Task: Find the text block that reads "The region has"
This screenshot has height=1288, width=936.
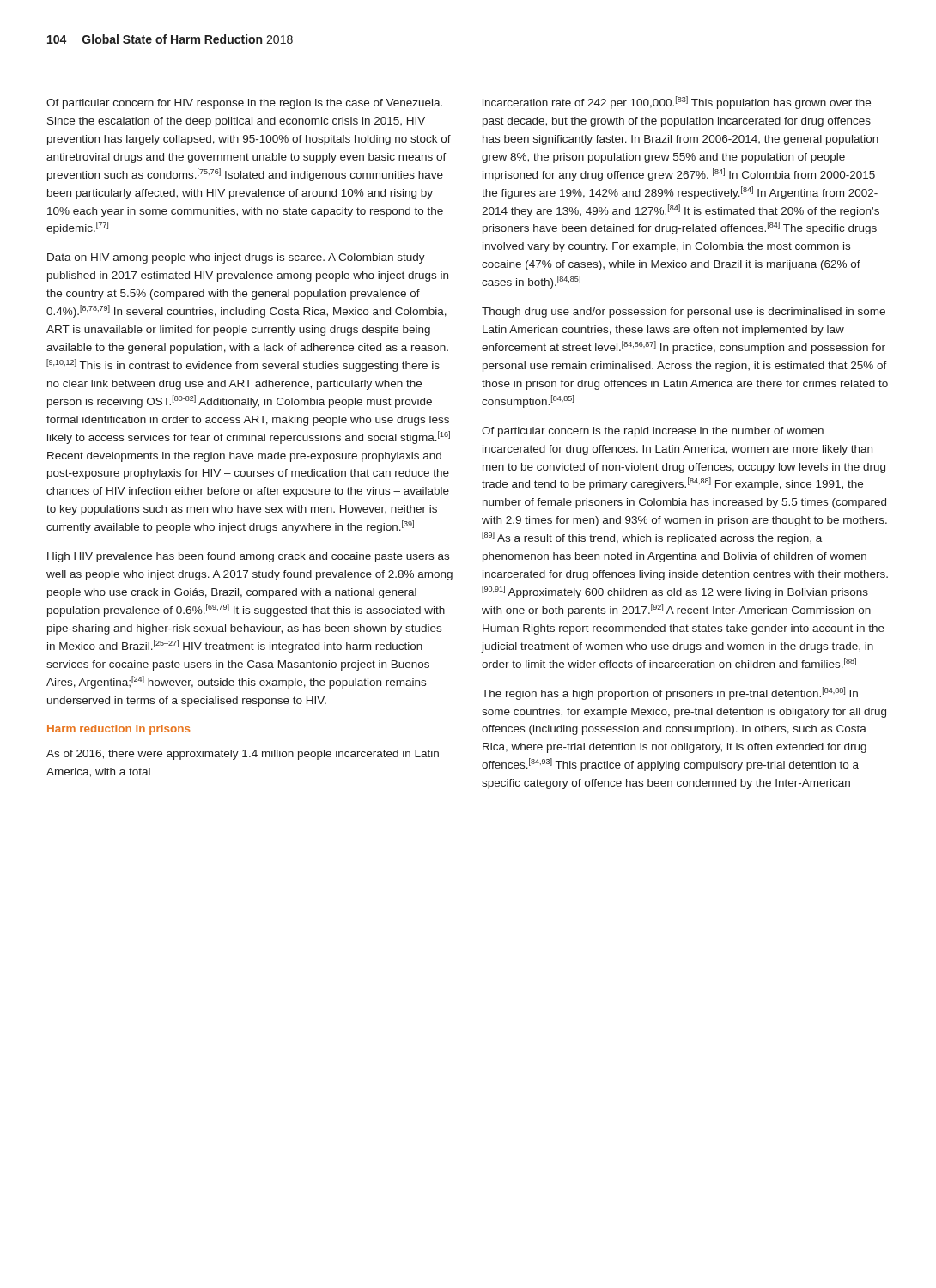Action: (686, 739)
